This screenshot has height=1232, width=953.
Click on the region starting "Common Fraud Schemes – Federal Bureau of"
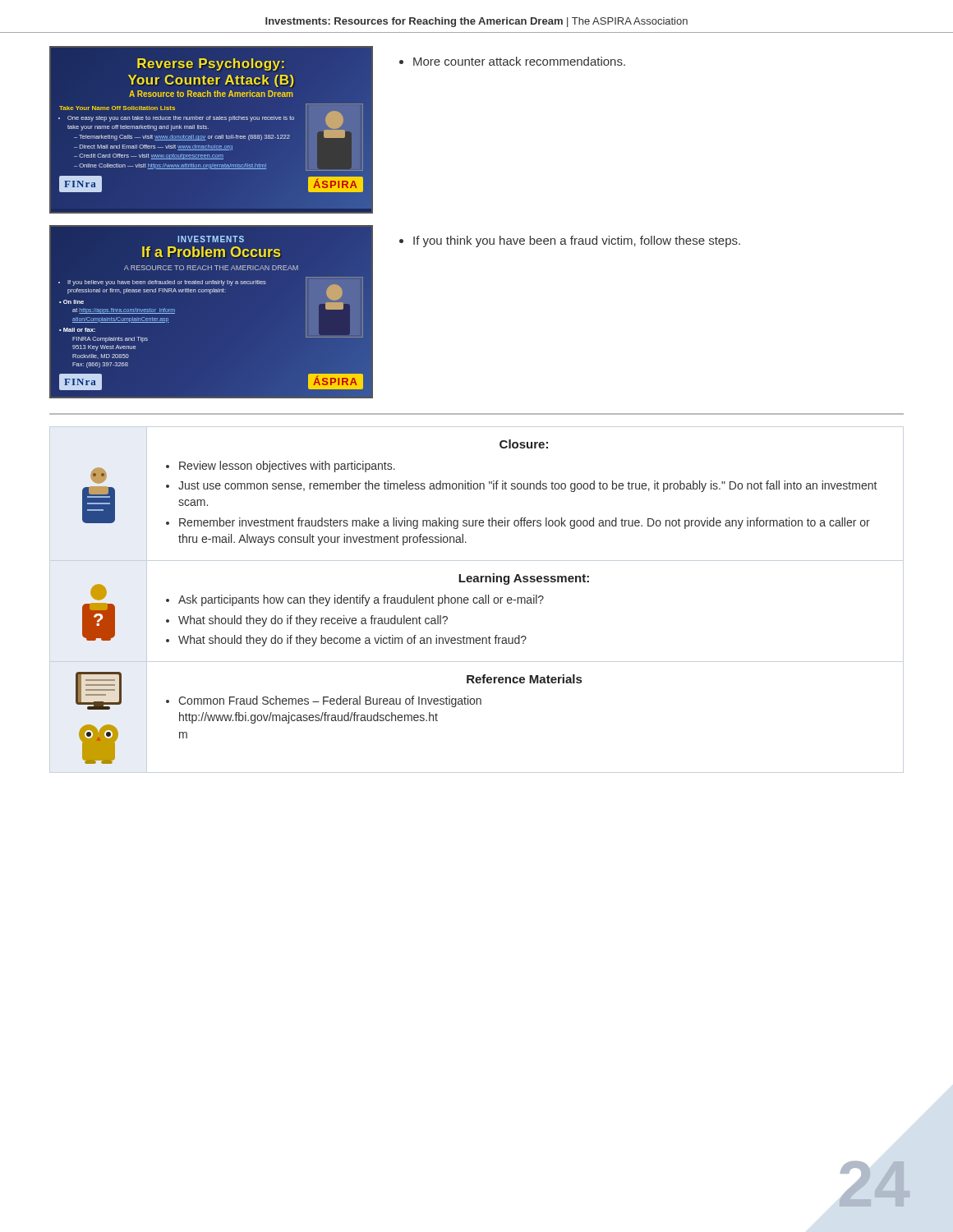tap(330, 717)
